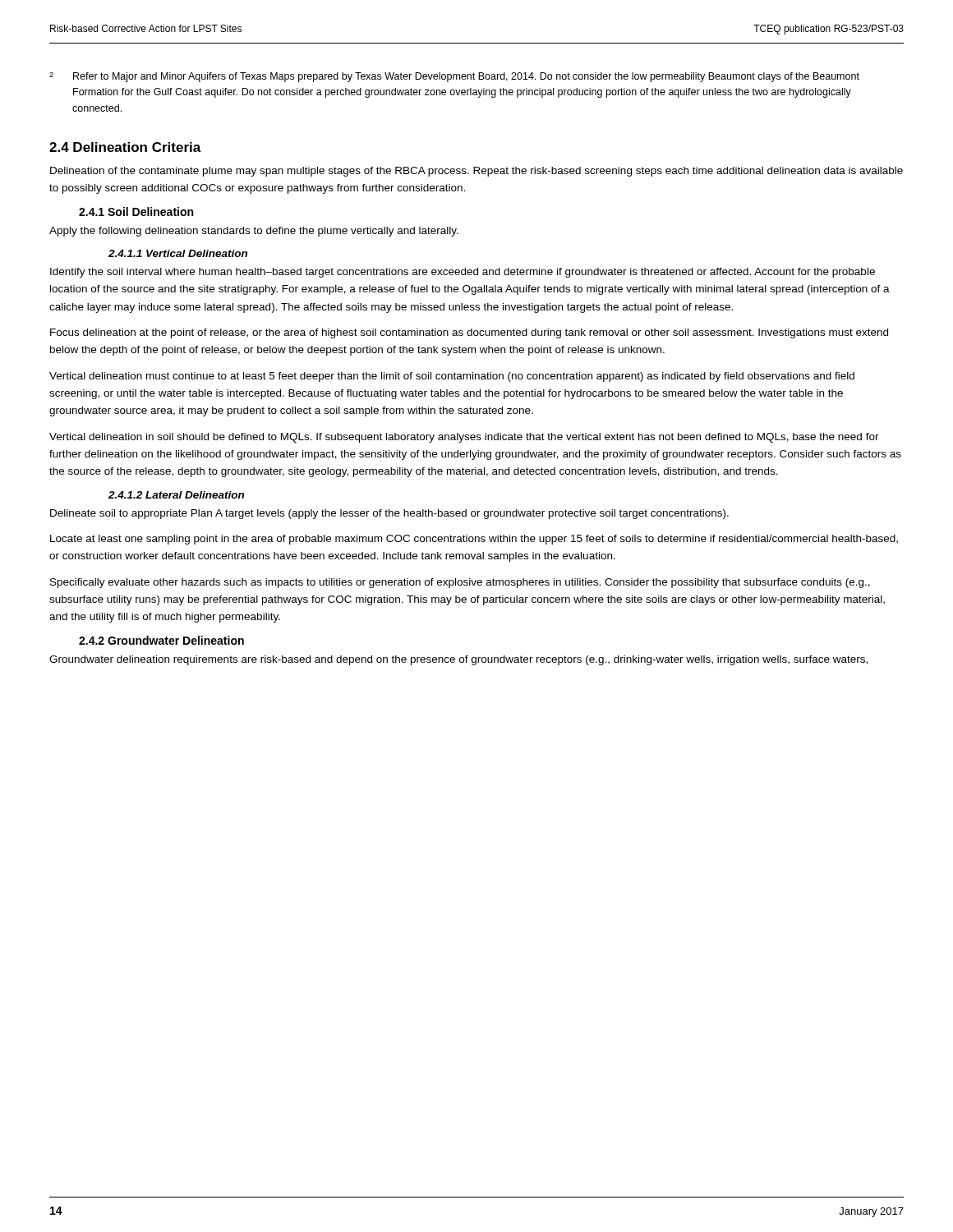The height and width of the screenshot is (1232, 953).
Task: Point to "2.4.1 Soil Delineation"
Action: [136, 212]
